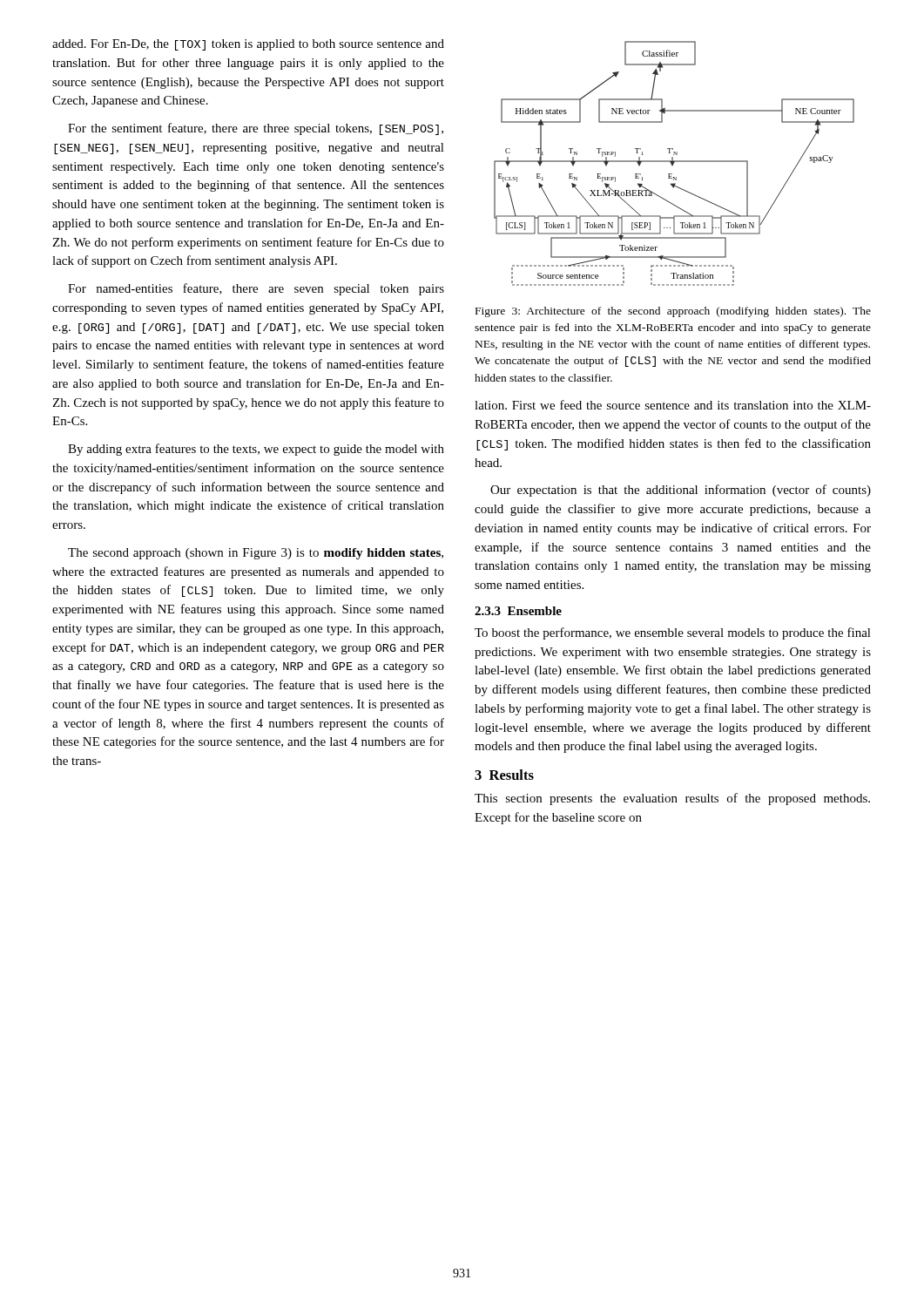Image resolution: width=924 pixels, height=1307 pixels.
Task: Find a engineering diagram
Action: click(673, 166)
